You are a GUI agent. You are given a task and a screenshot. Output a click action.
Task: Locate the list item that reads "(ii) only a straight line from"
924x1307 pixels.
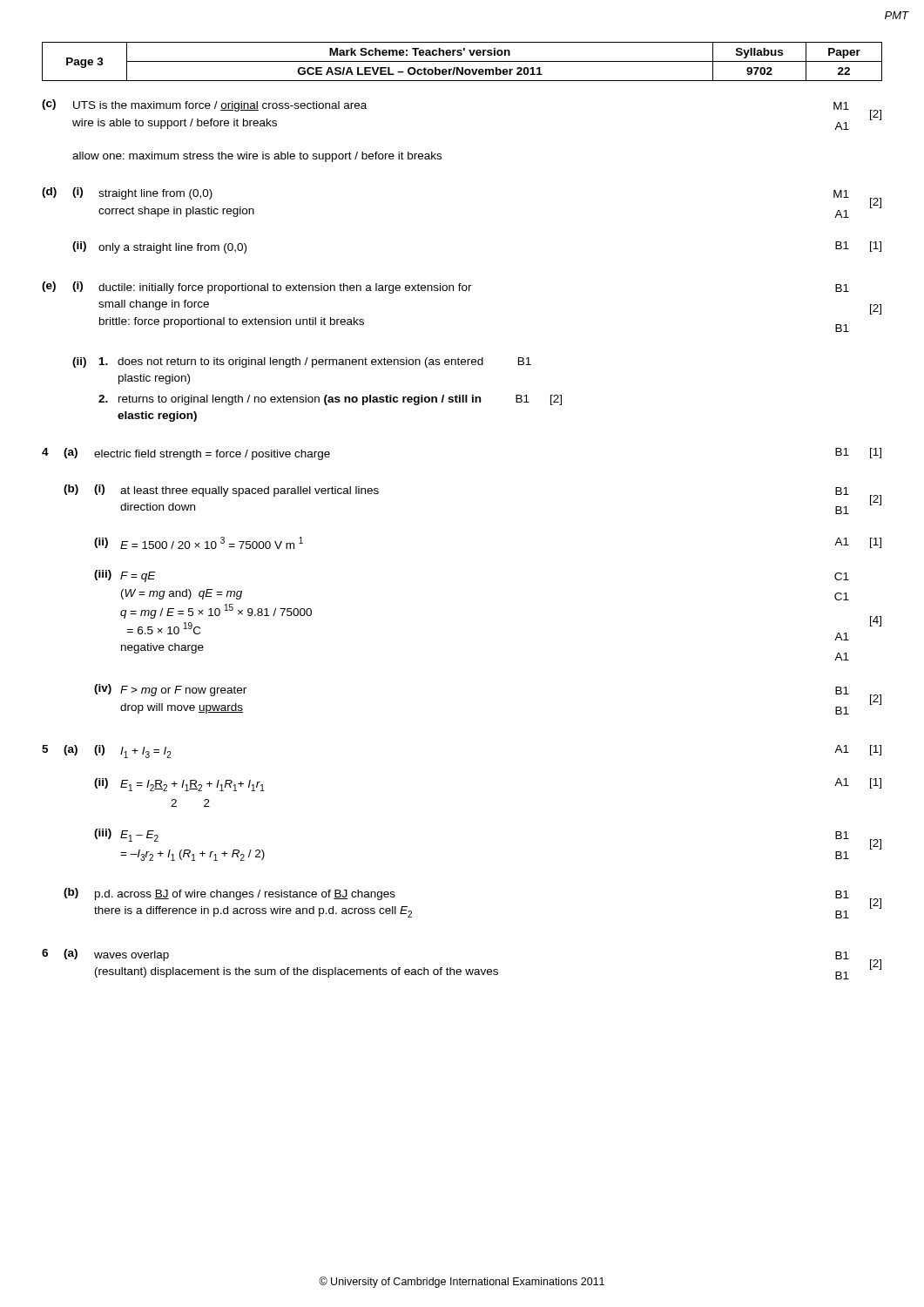click(x=160, y=247)
